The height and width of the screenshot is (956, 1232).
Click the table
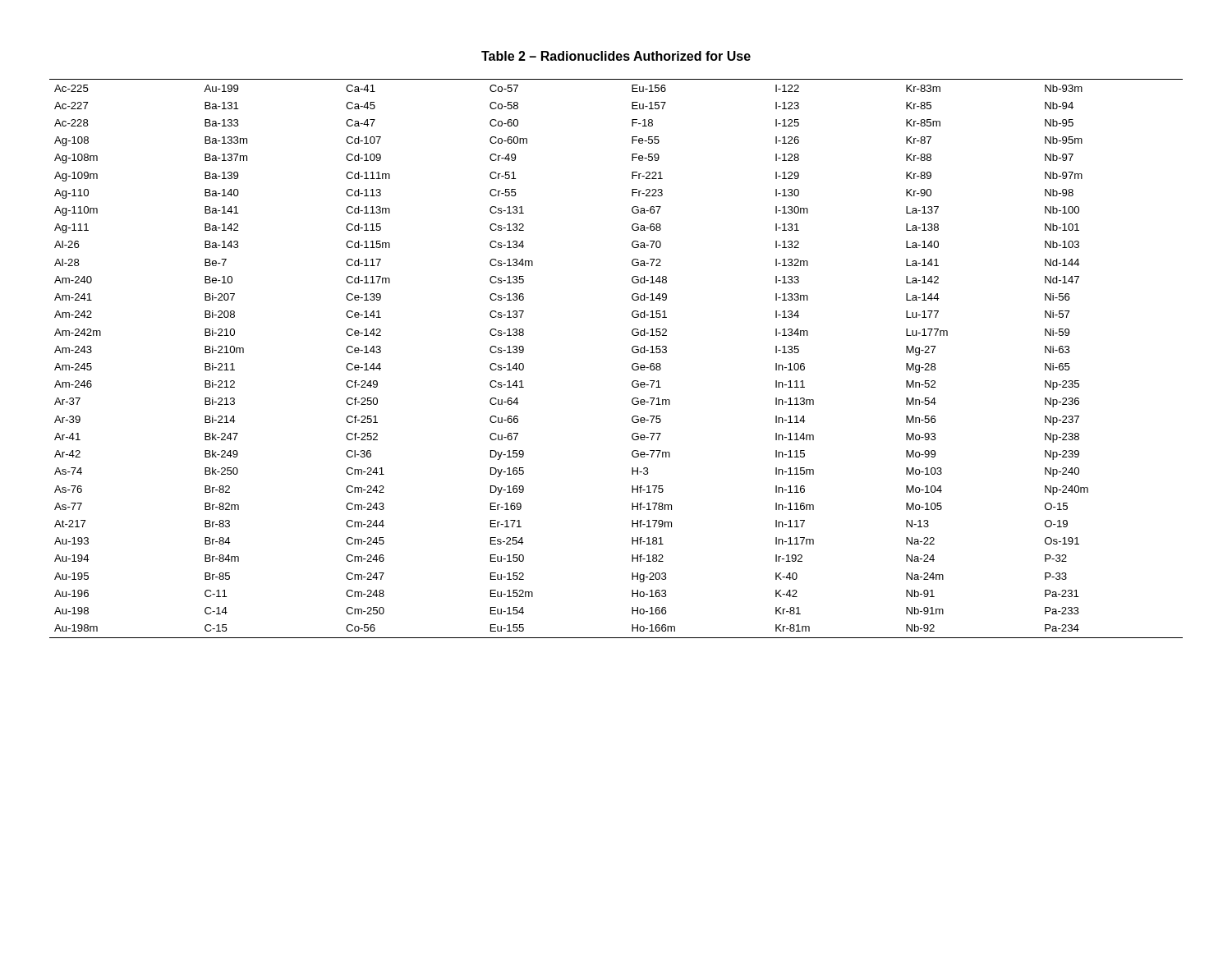tap(616, 358)
